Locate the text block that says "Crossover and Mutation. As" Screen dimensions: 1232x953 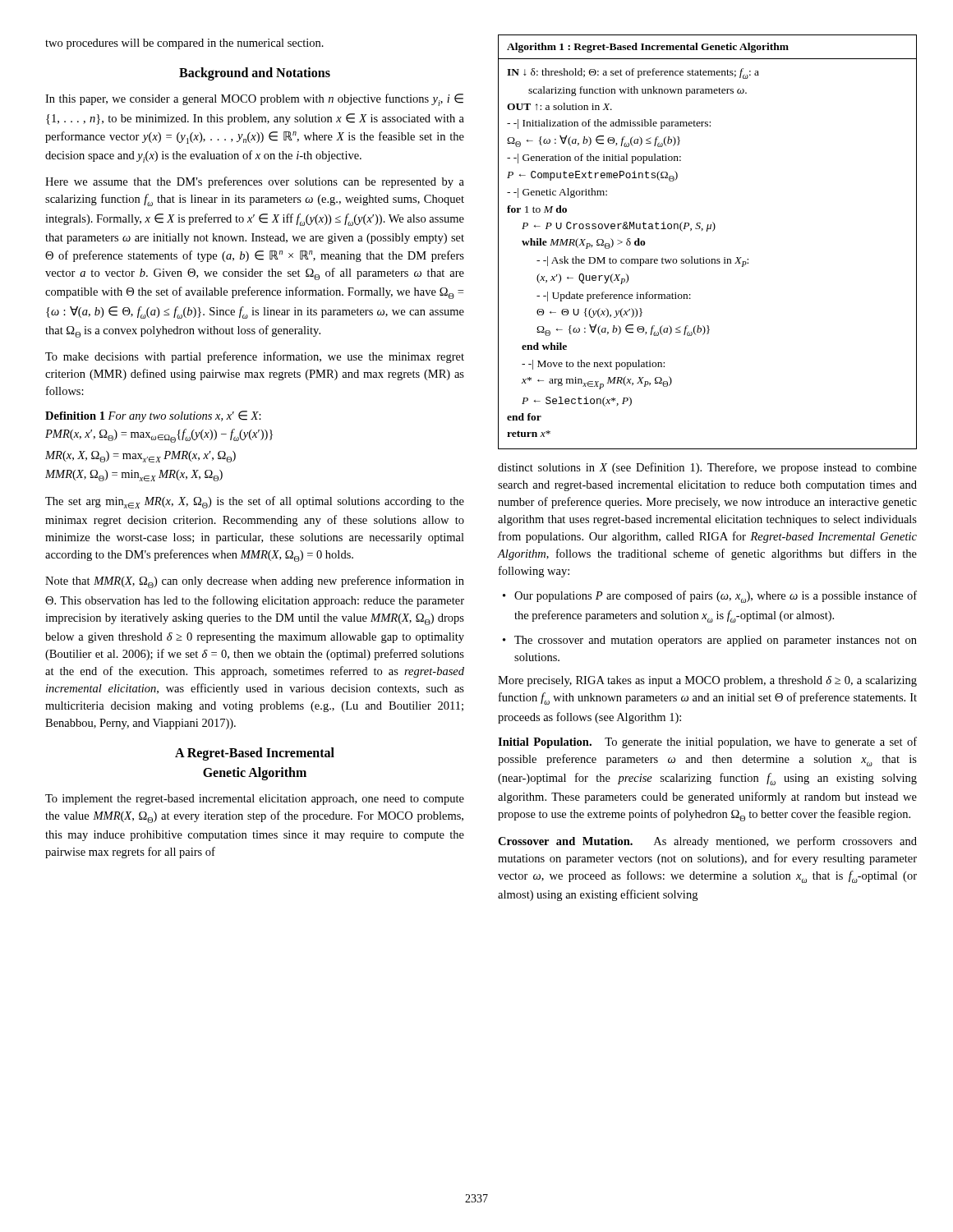point(707,868)
